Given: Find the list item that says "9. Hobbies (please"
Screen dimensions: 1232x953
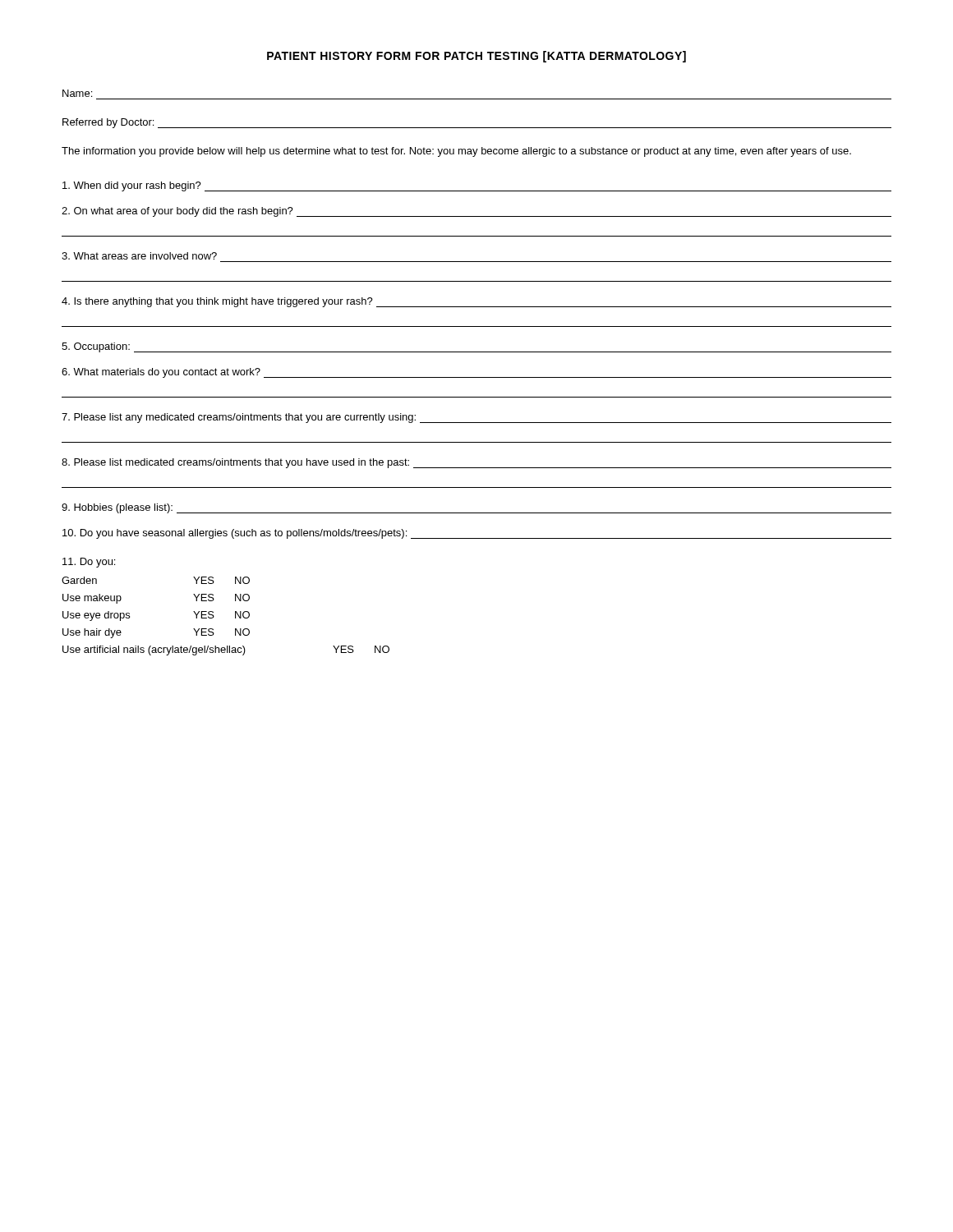Looking at the screenshot, I should click(x=476, y=506).
